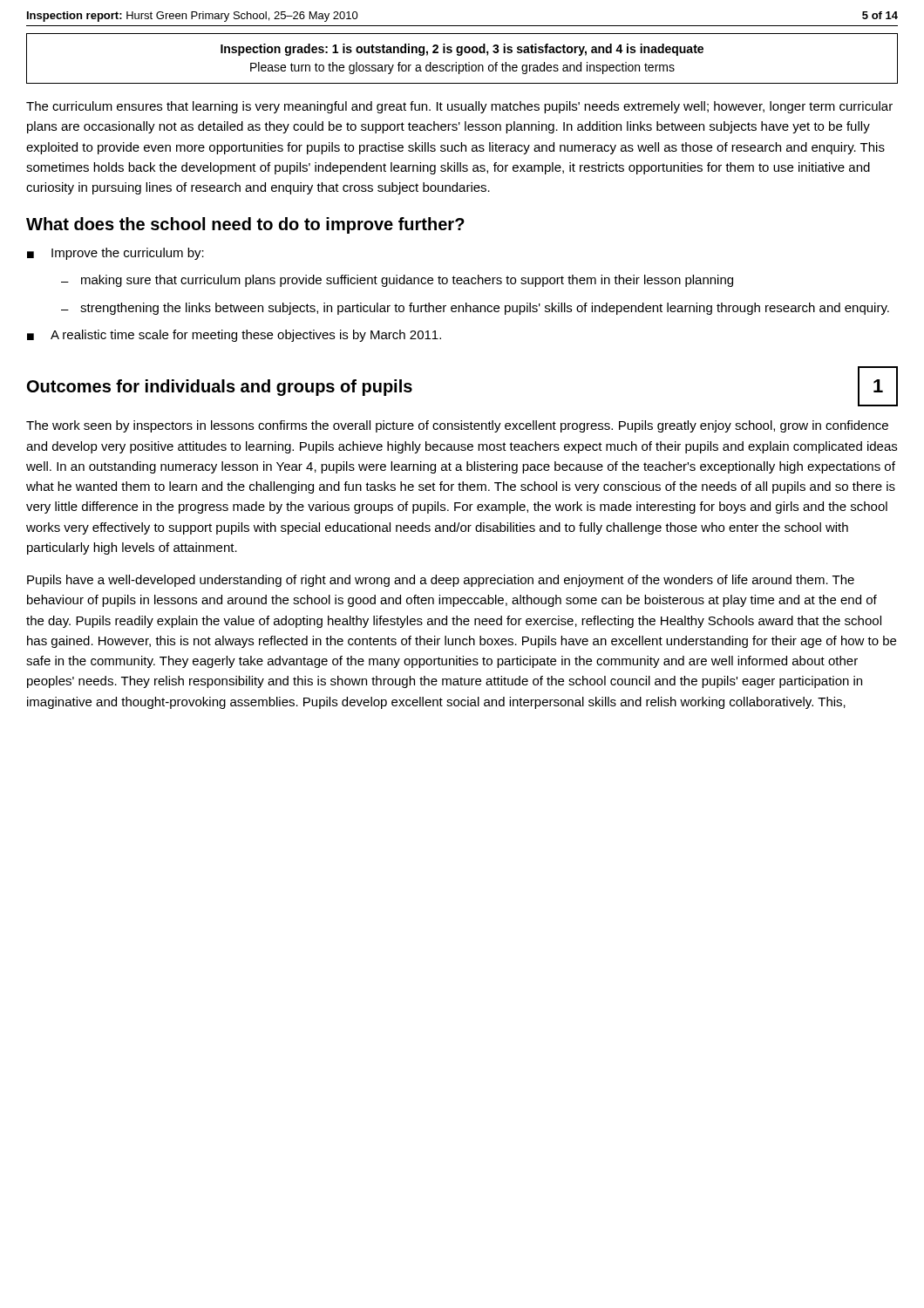Click on the element starting "– making sure that"
Screen dimensions: 1308x924
pos(479,281)
